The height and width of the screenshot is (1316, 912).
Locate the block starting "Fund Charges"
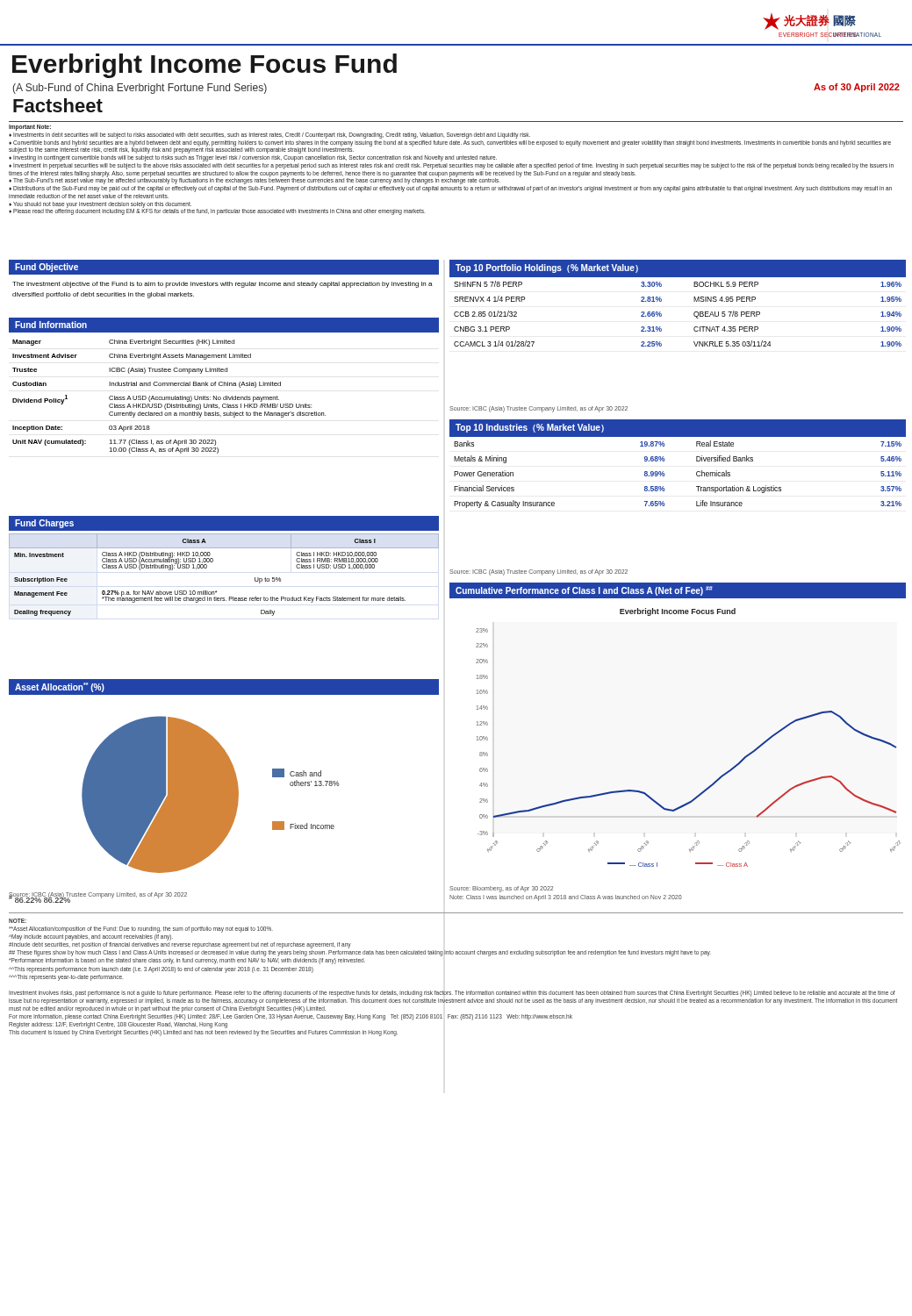[x=44, y=523]
